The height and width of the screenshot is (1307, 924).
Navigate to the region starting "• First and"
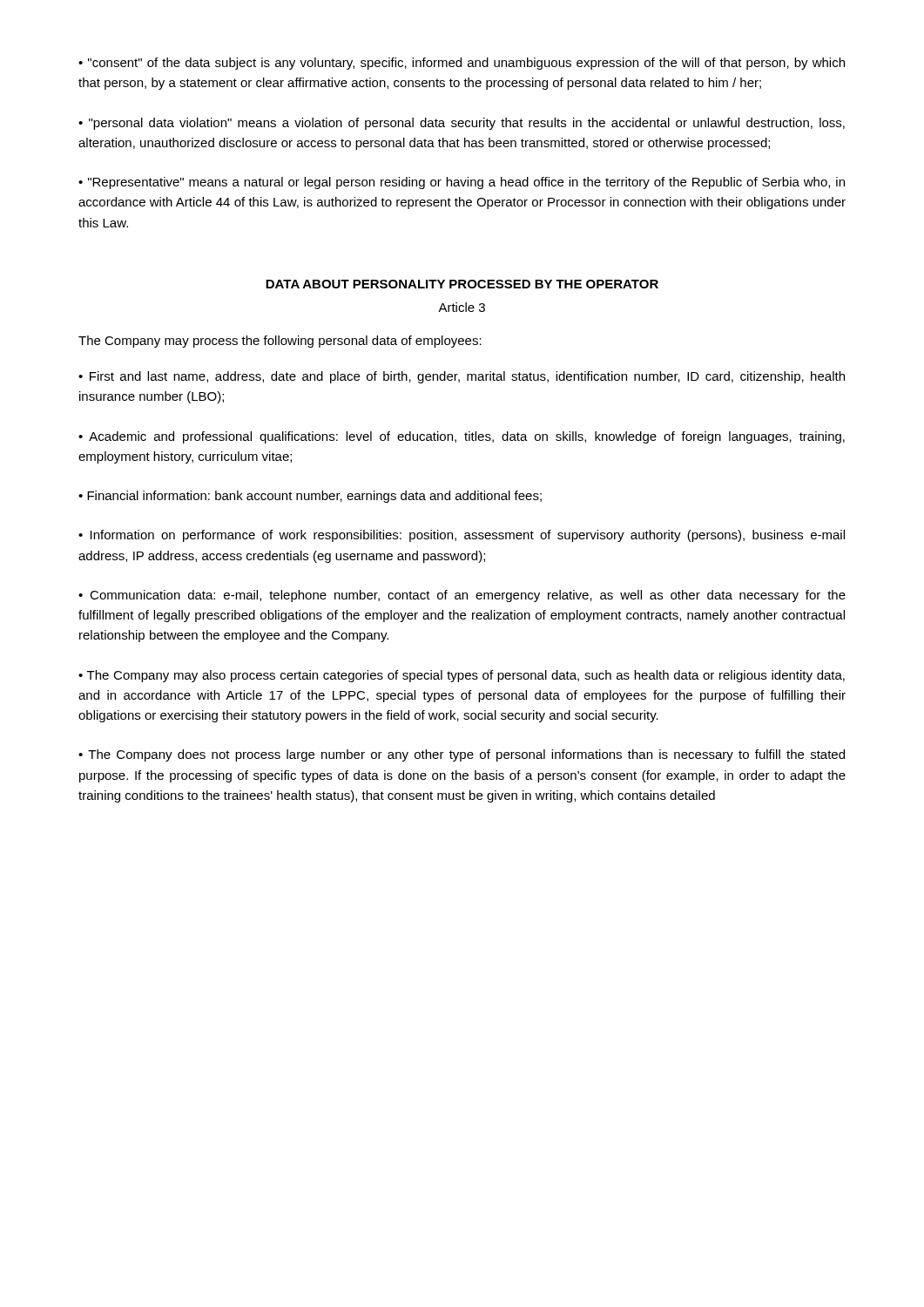click(462, 386)
